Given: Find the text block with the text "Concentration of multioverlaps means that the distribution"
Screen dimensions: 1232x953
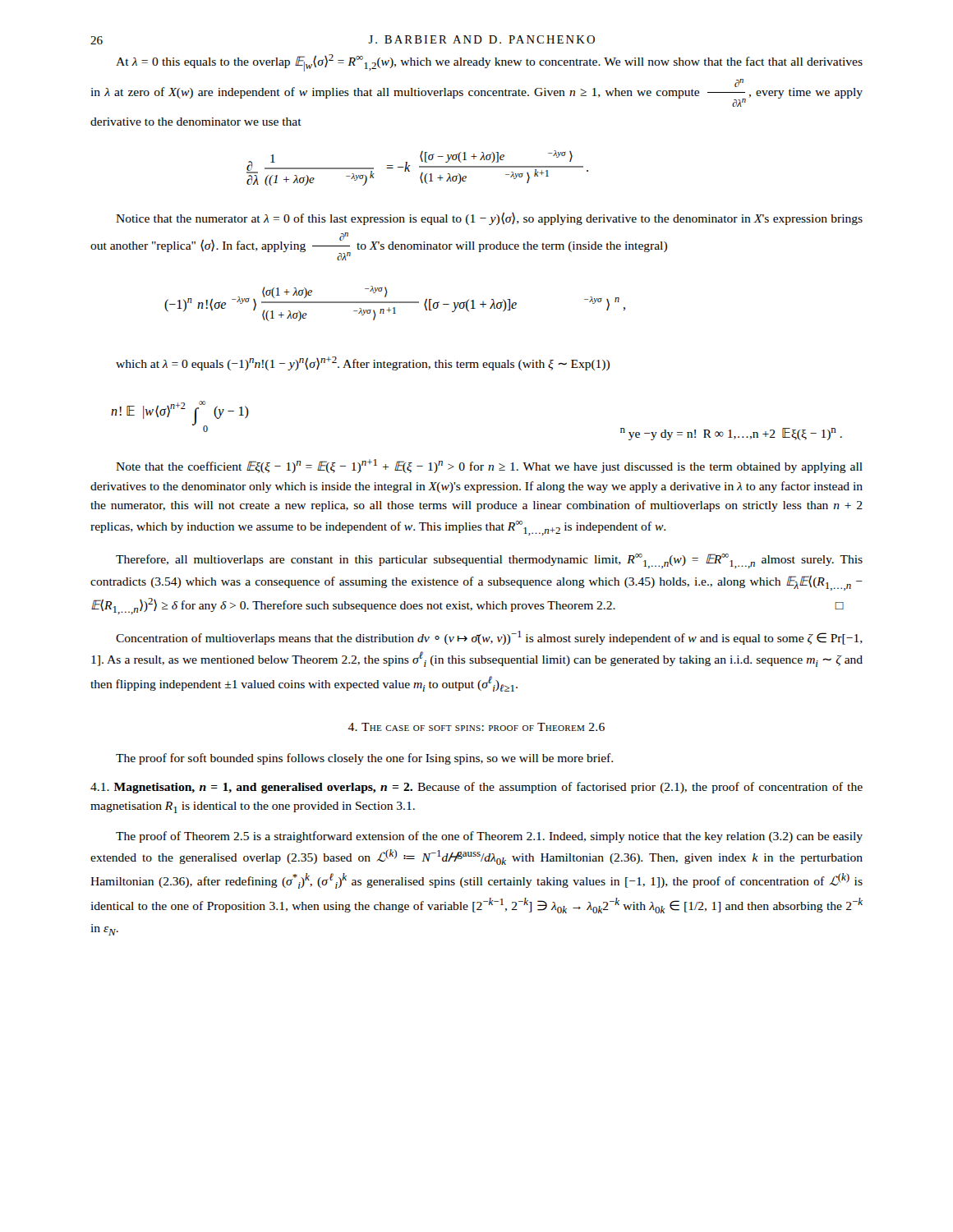Looking at the screenshot, I should [x=476, y=661].
